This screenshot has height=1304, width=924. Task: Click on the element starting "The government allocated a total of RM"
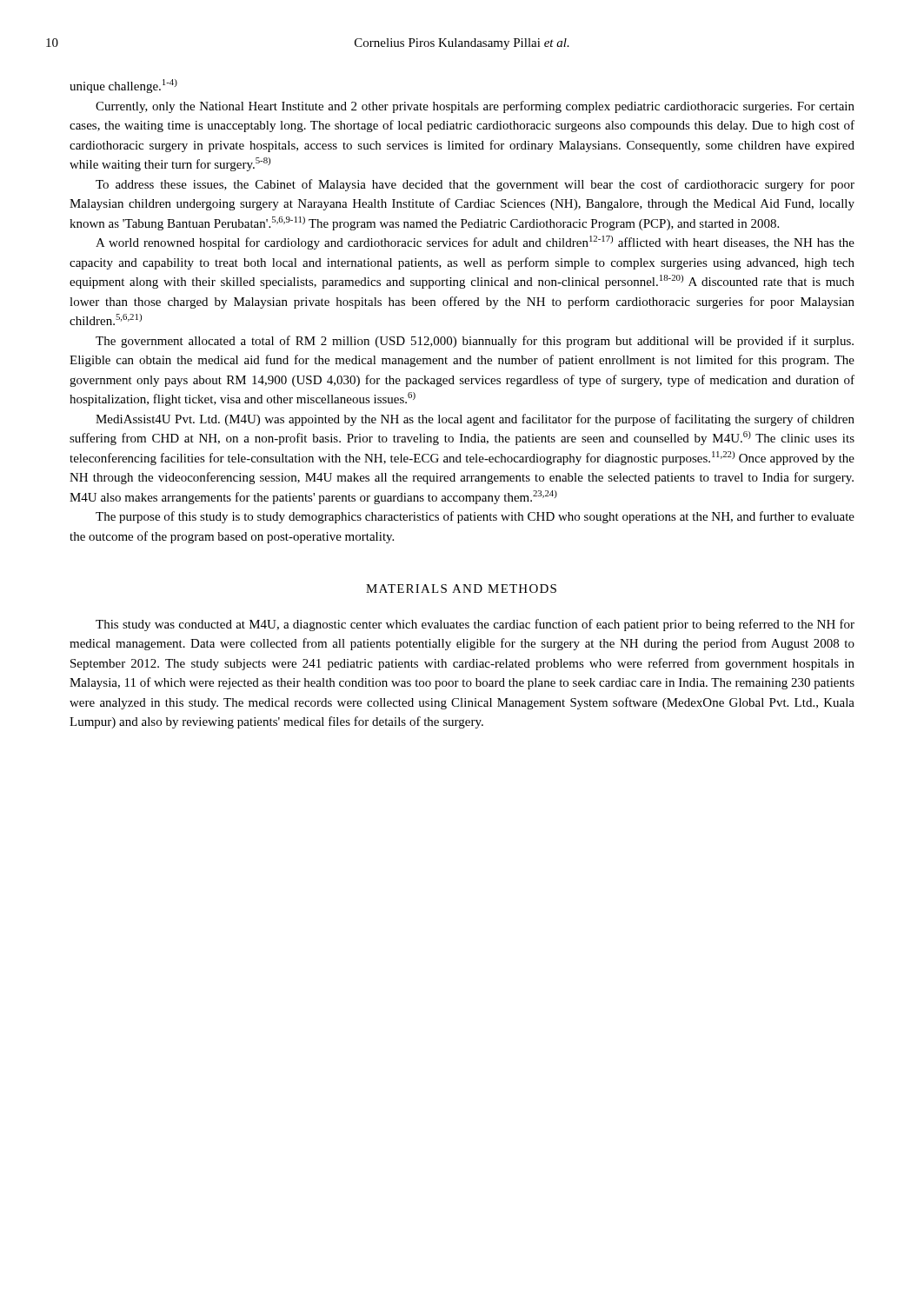click(x=462, y=370)
